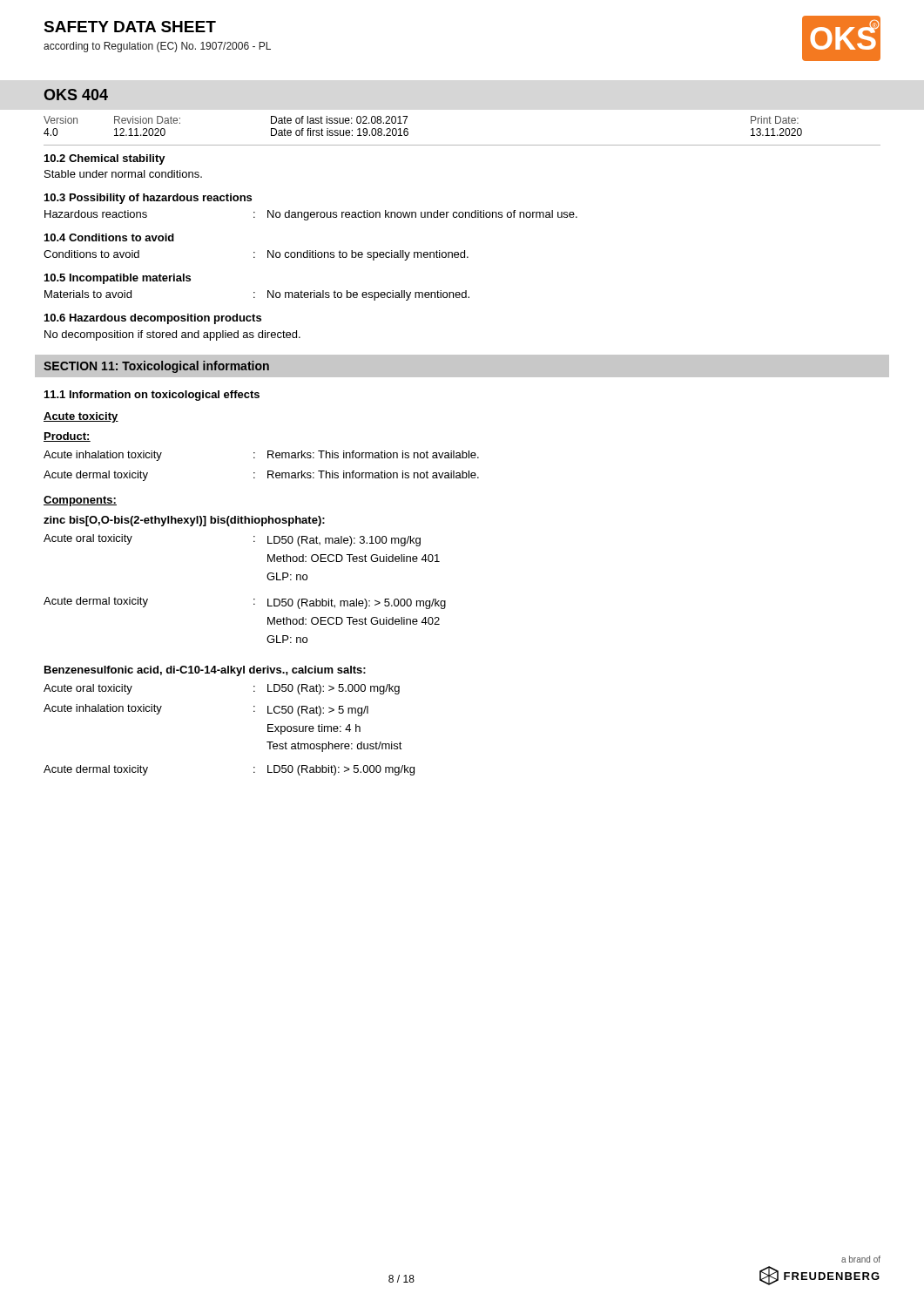Locate the section header that says "11.1 Information on toxicological effects"
The image size is (924, 1307).
click(x=152, y=394)
